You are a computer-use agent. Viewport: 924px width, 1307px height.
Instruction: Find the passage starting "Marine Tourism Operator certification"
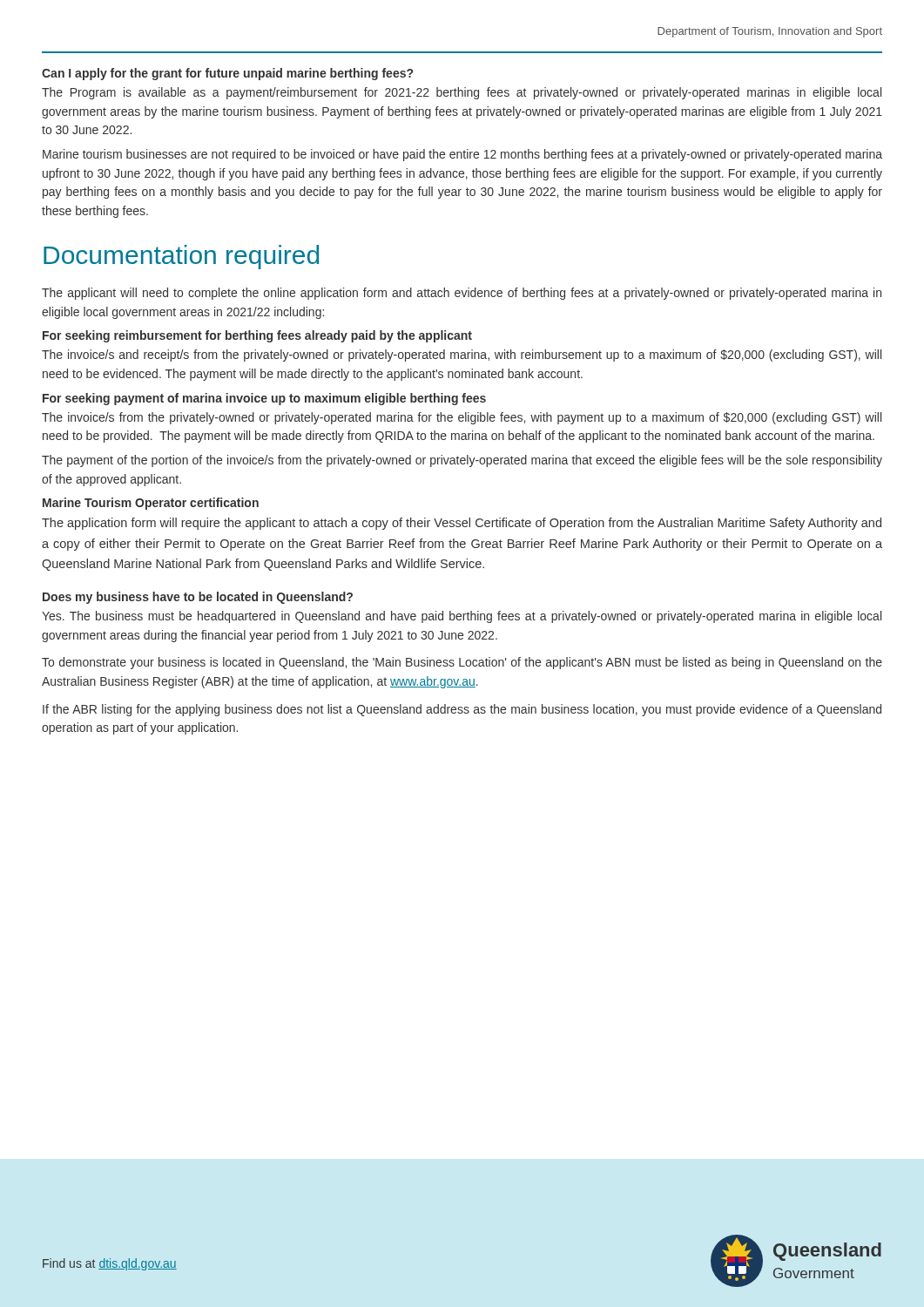(150, 503)
